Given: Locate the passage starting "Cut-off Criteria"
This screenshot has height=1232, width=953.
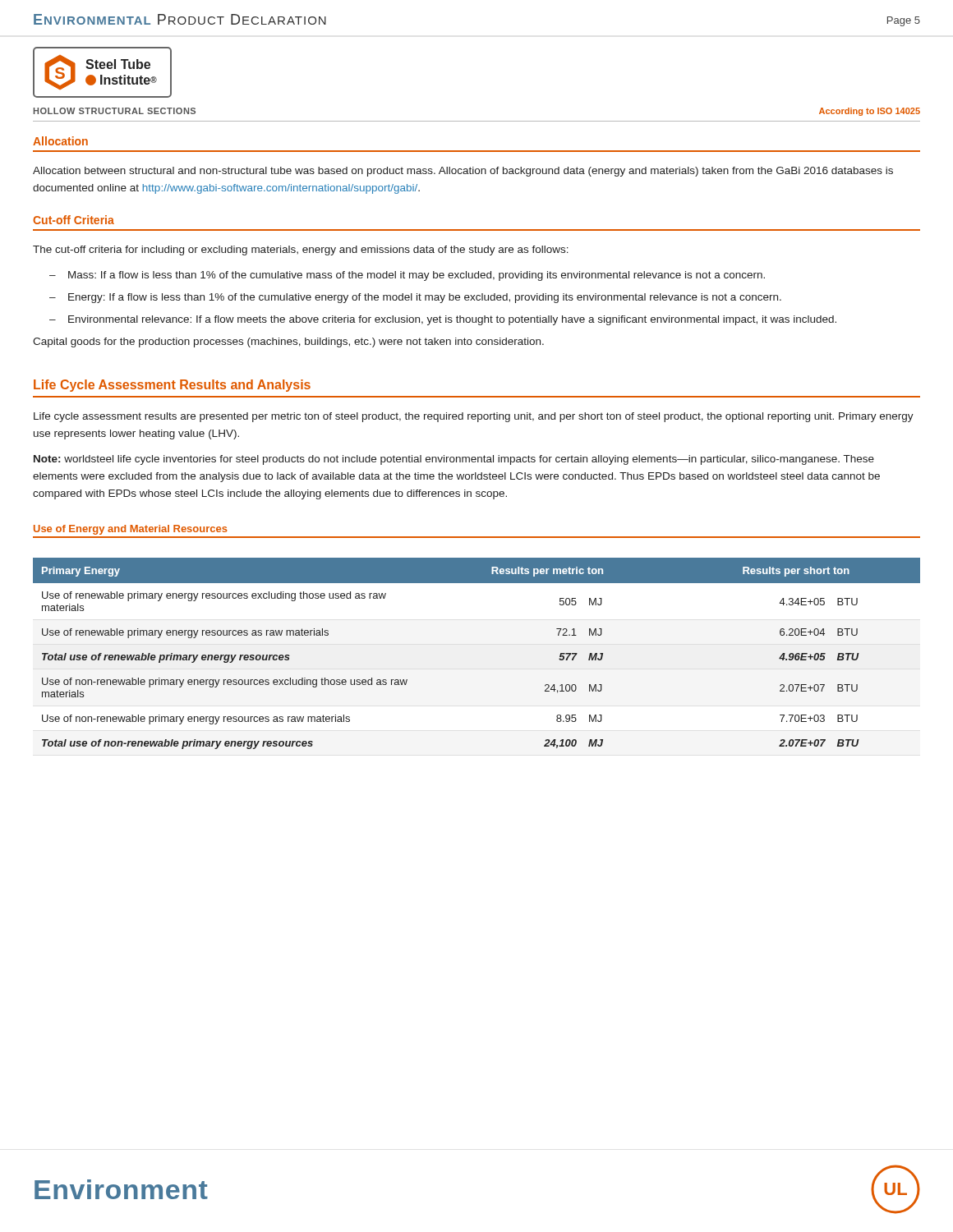Looking at the screenshot, I should pos(73,220).
